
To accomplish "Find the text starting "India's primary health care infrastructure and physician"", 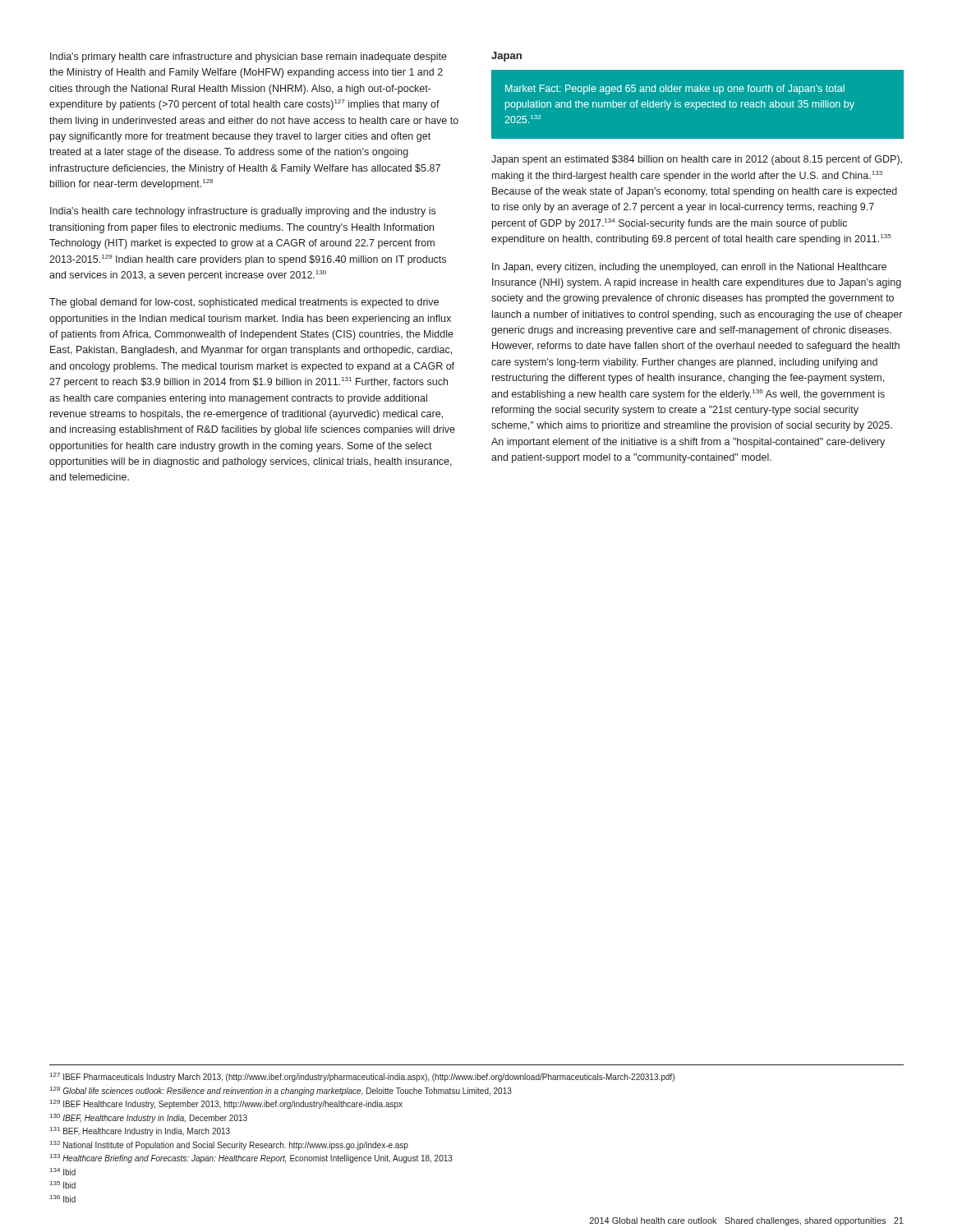I will coord(255,121).
